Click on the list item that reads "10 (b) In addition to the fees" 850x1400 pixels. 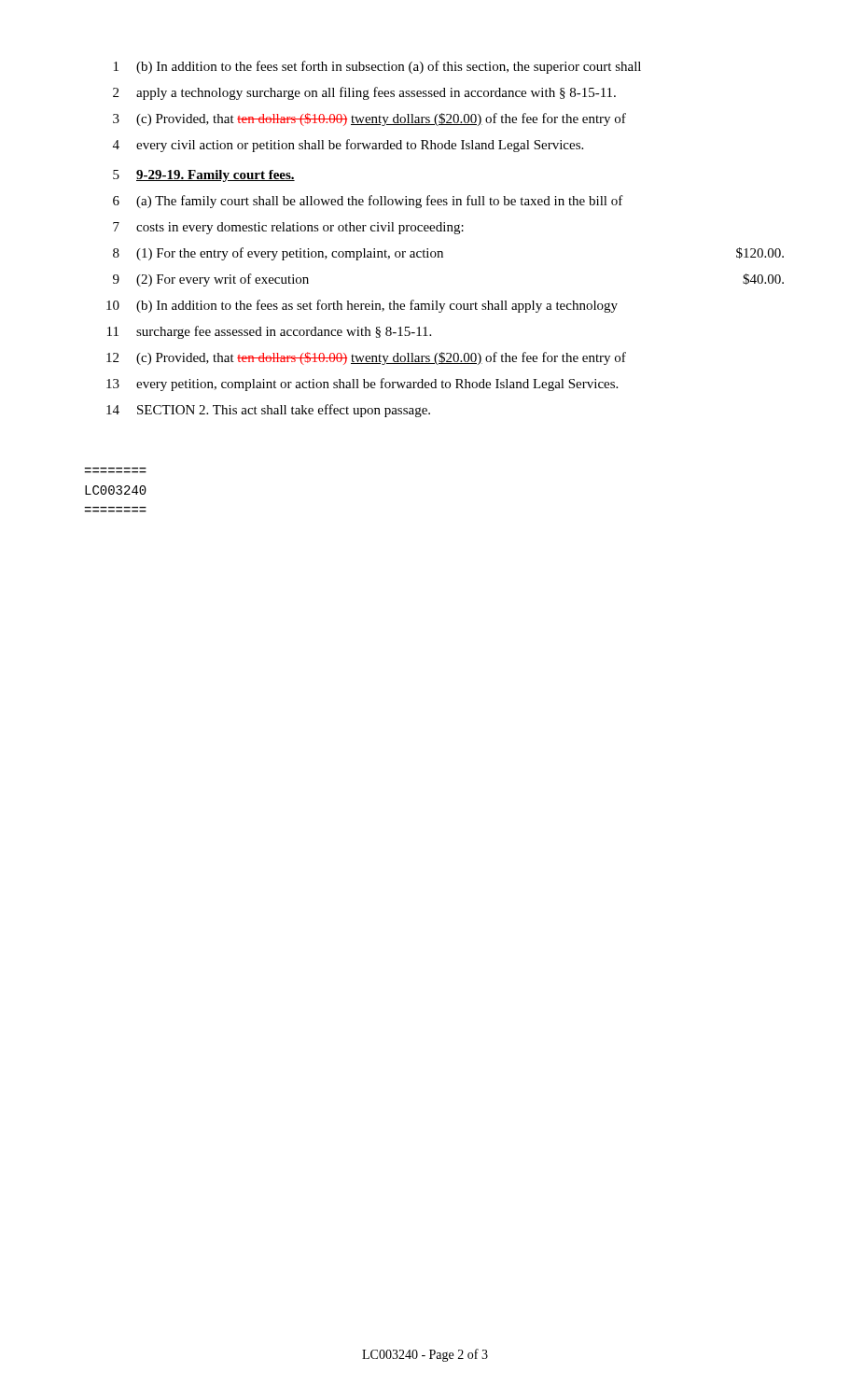(x=434, y=306)
